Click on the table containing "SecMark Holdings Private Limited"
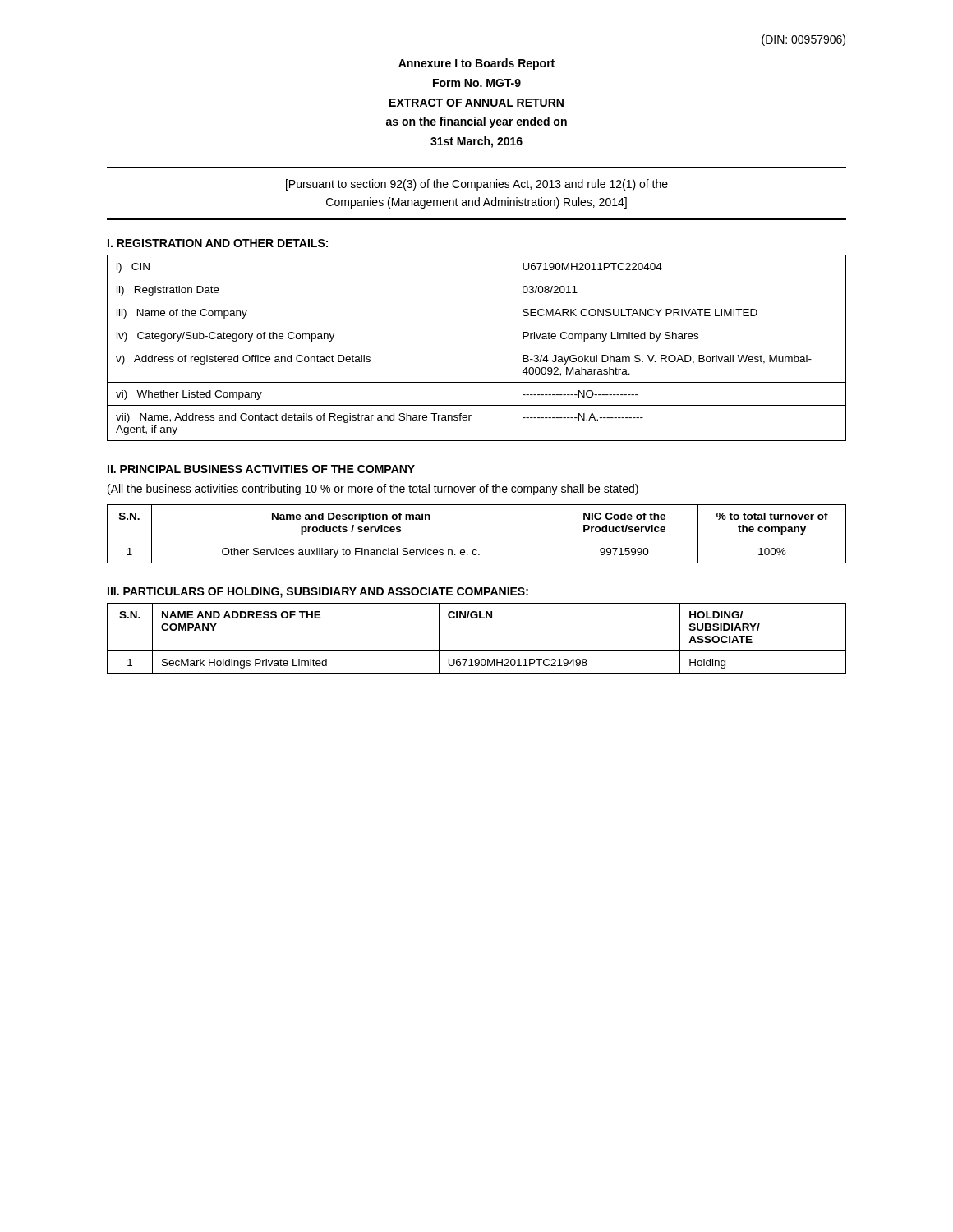Viewport: 953px width, 1232px height. tap(476, 638)
